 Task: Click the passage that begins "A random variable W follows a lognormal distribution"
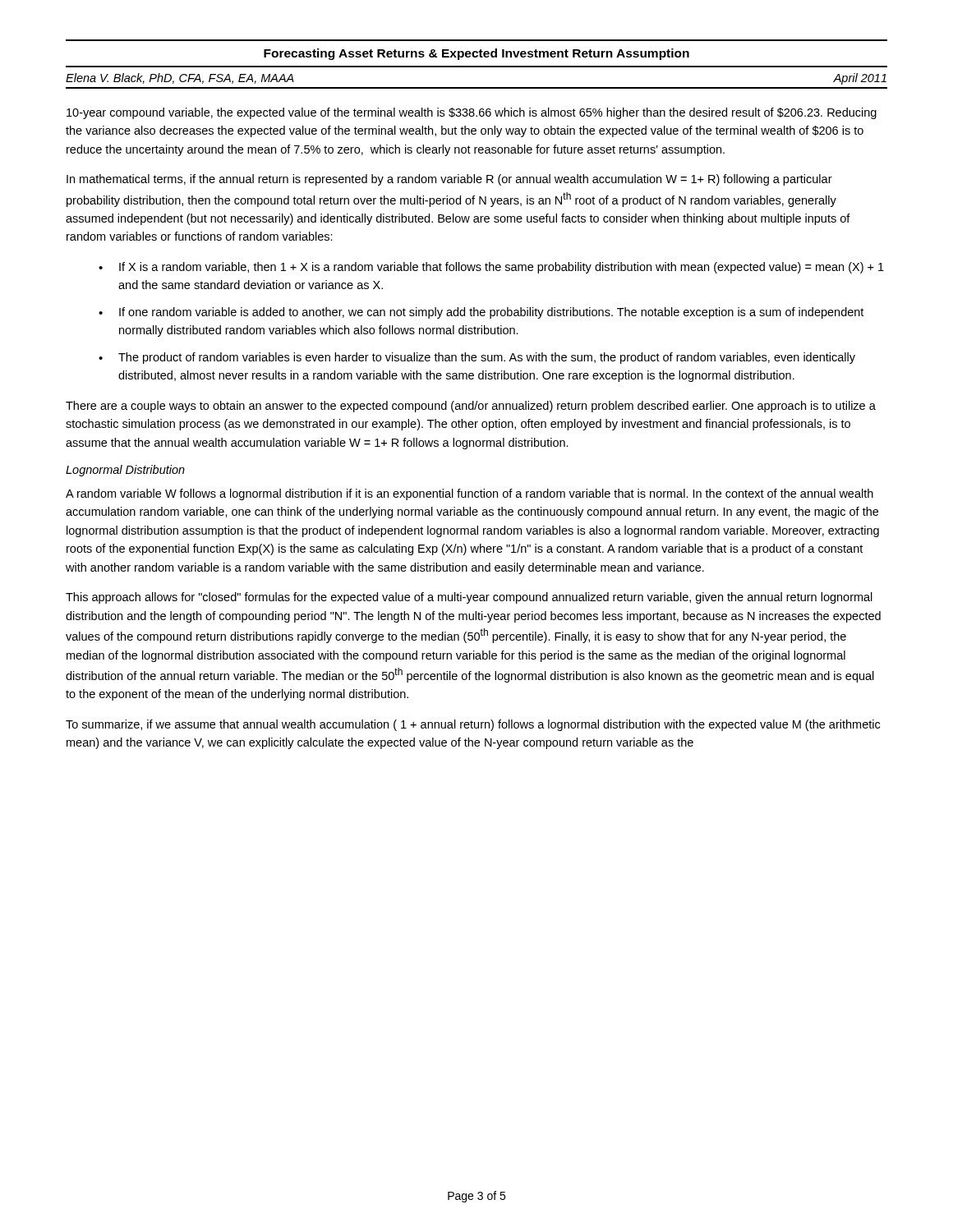click(473, 530)
